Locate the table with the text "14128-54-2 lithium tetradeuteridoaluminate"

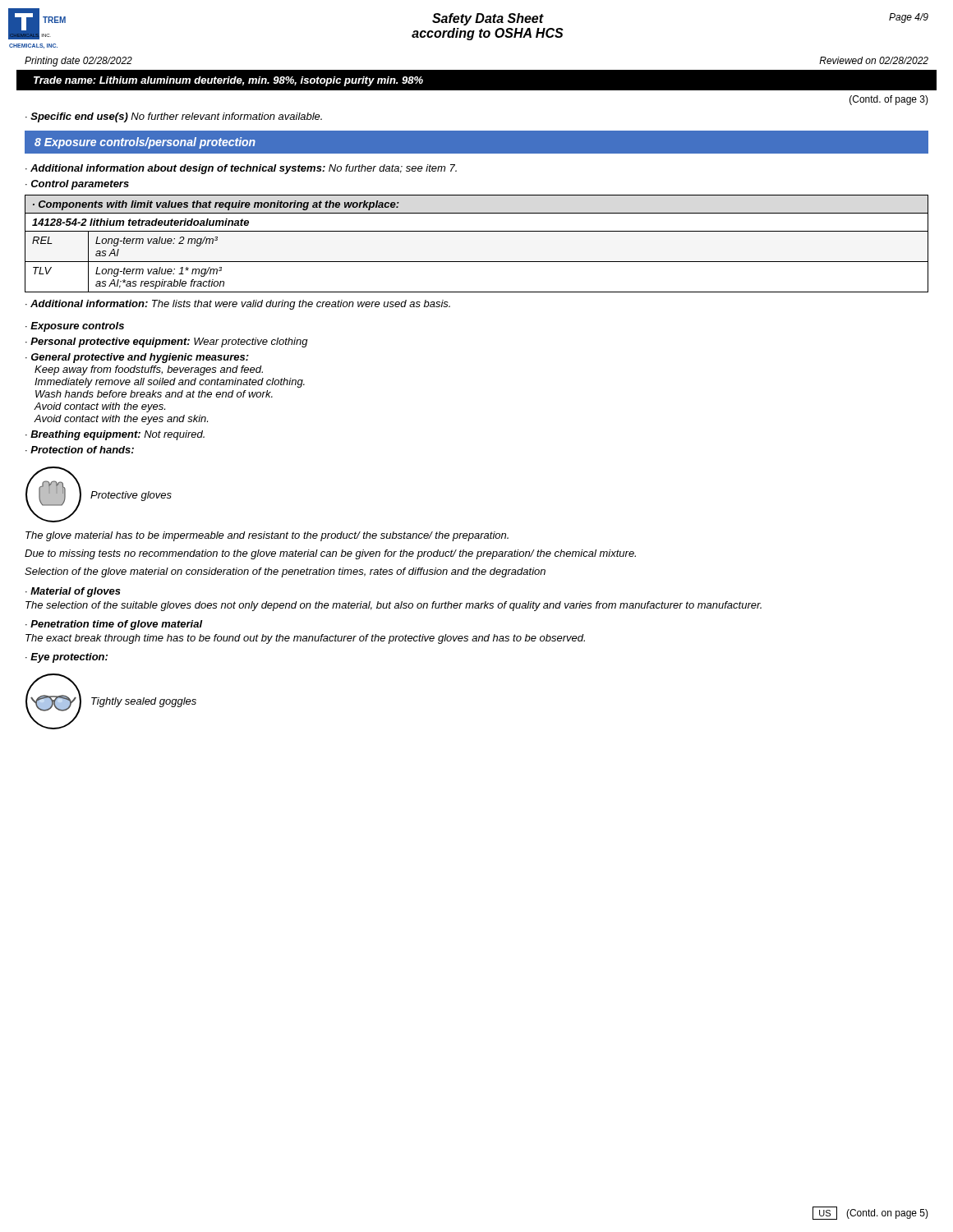point(476,244)
